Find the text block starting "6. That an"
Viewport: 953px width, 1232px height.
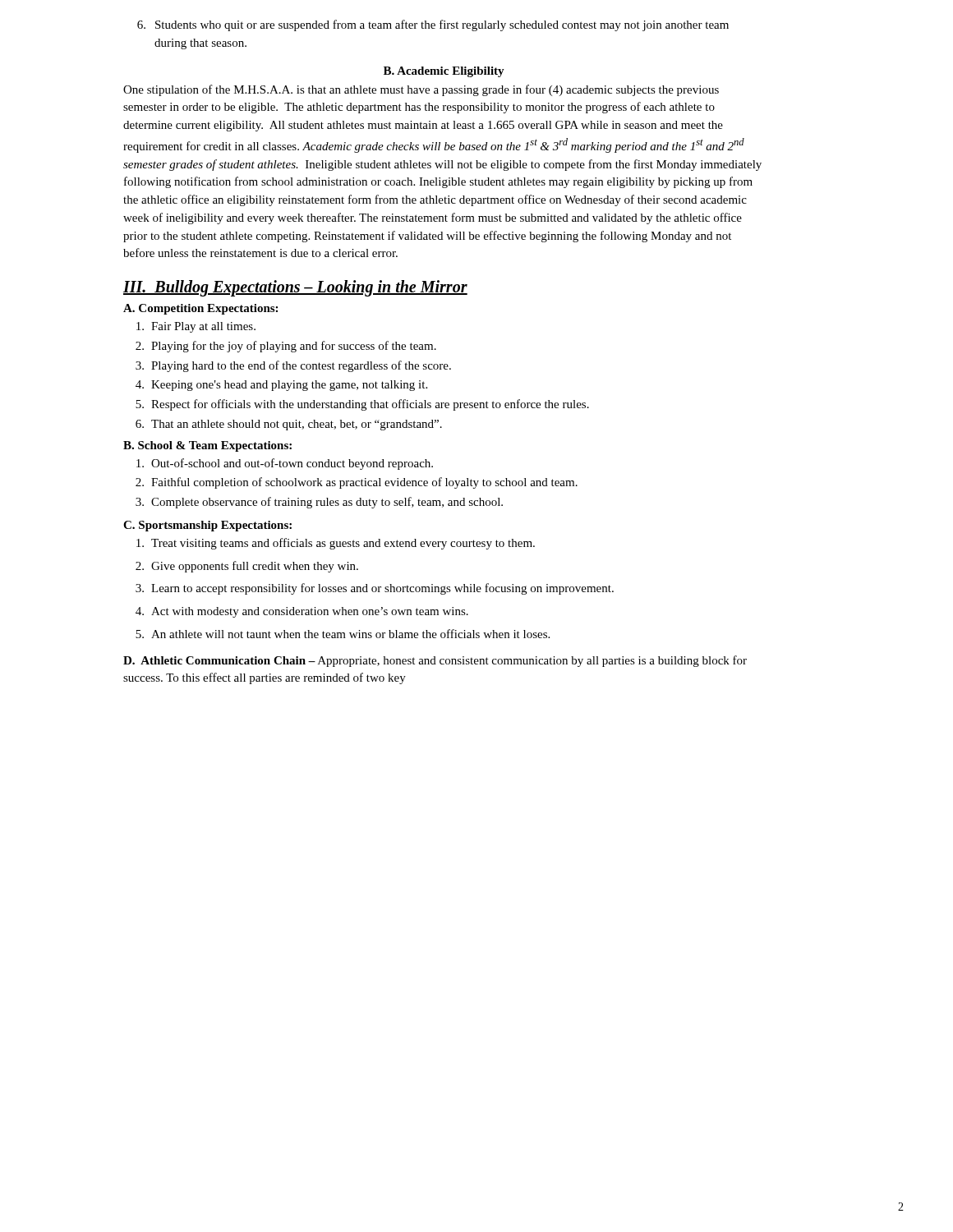(283, 424)
